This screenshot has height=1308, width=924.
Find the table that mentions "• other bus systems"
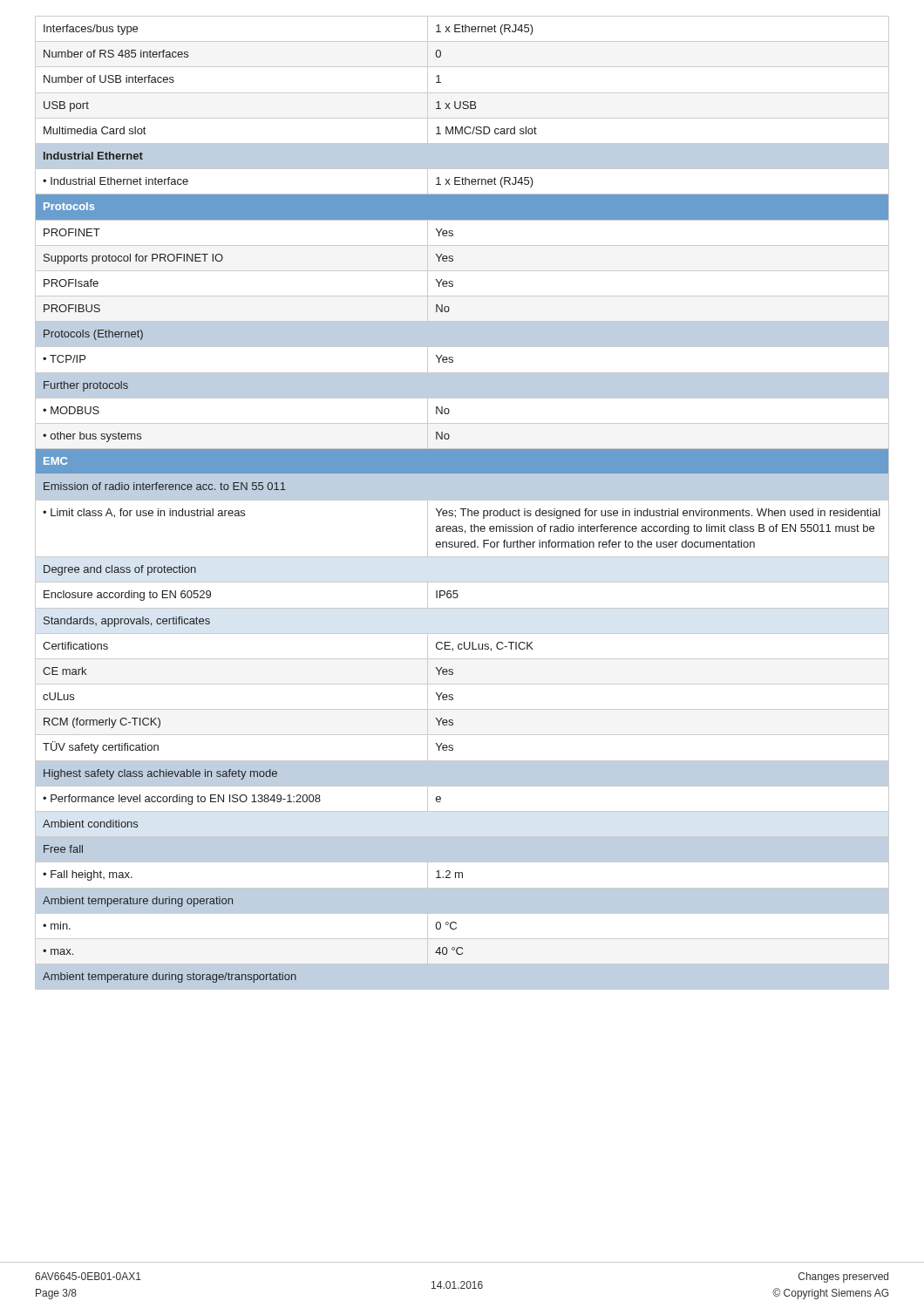point(462,503)
